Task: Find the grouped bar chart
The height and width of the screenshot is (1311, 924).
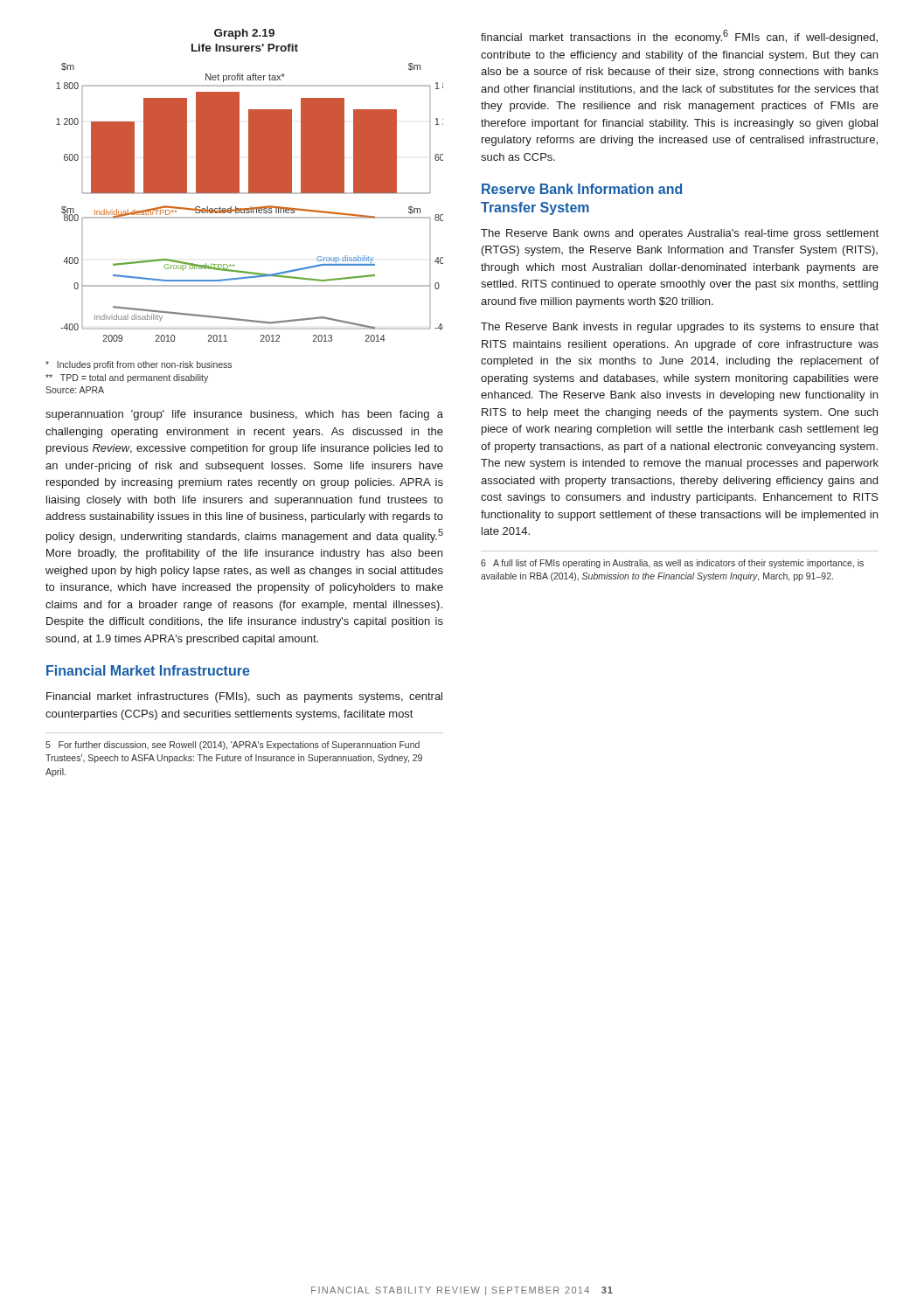Action: tap(244, 212)
